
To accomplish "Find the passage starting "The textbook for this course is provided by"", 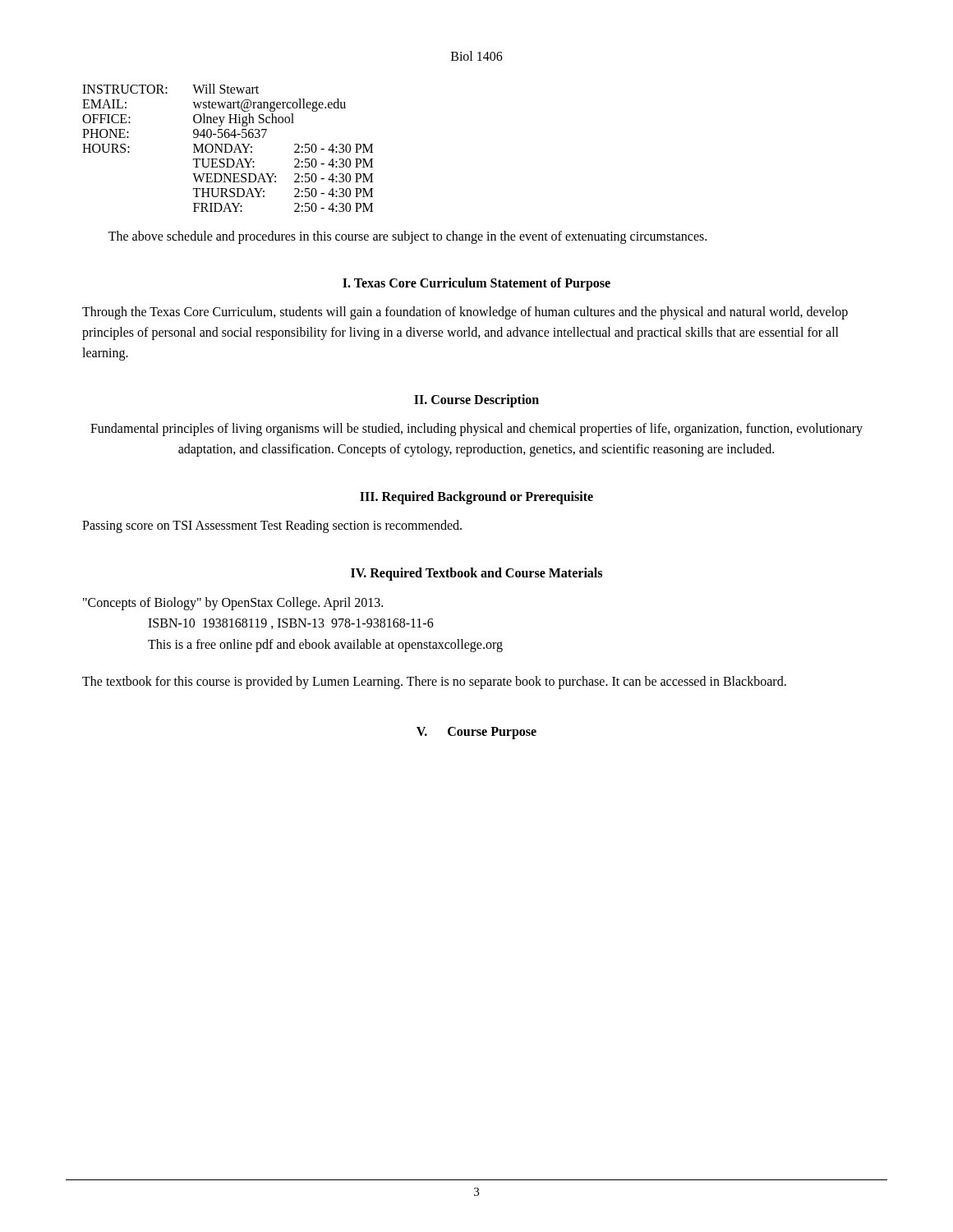I will point(434,681).
